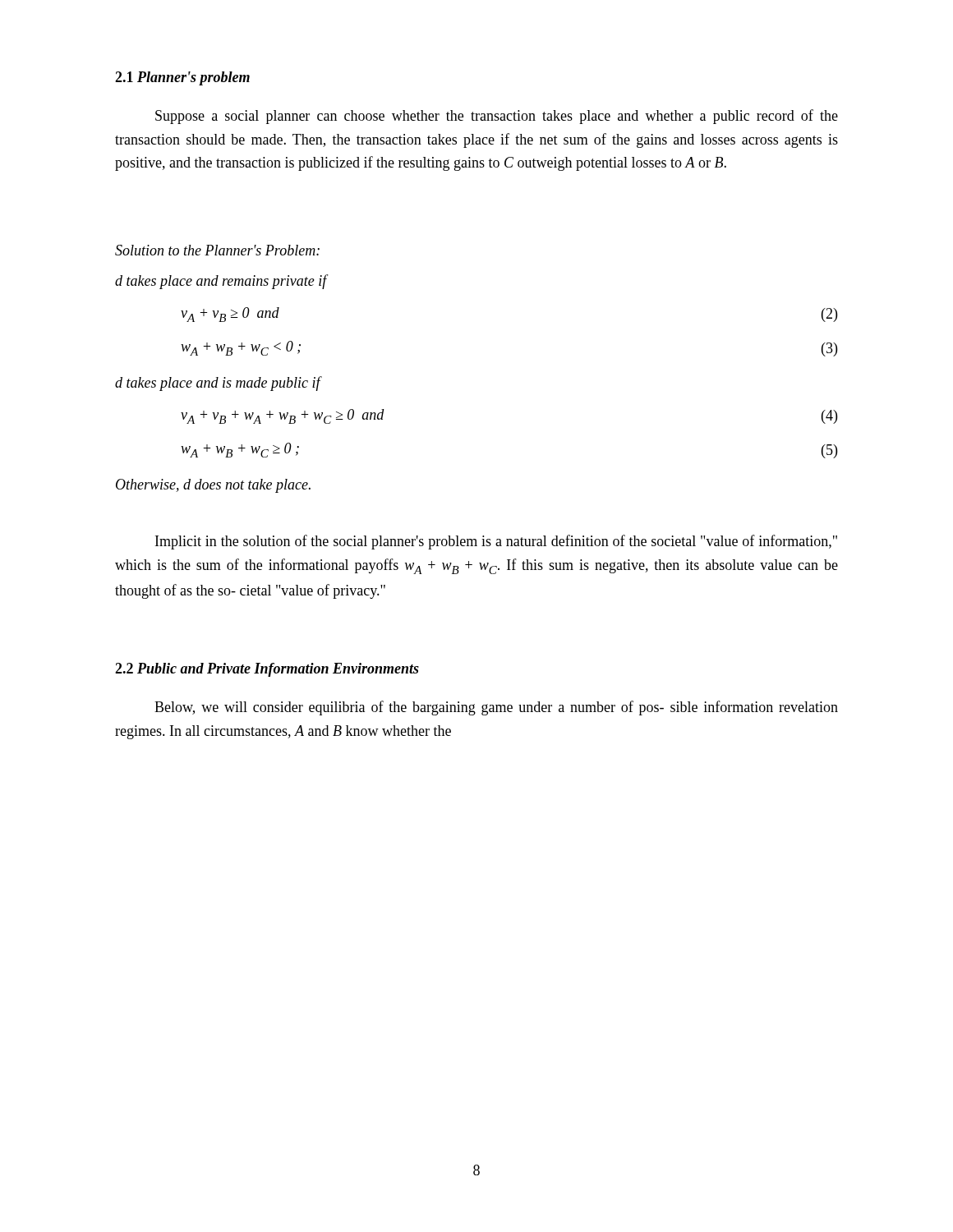Point to the text starting "d takes place and remains"

tap(221, 281)
